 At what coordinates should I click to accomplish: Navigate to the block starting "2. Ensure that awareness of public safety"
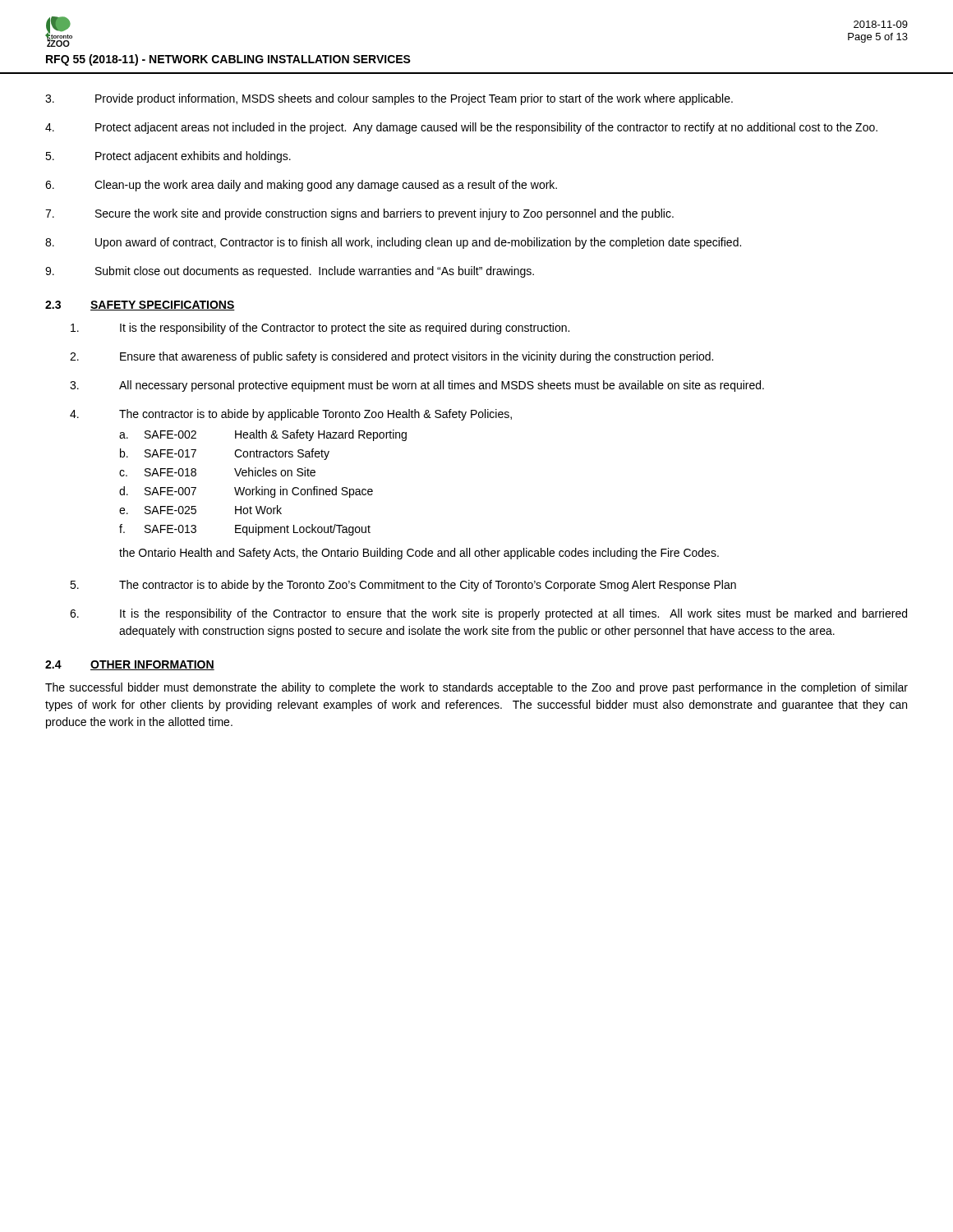click(x=476, y=357)
